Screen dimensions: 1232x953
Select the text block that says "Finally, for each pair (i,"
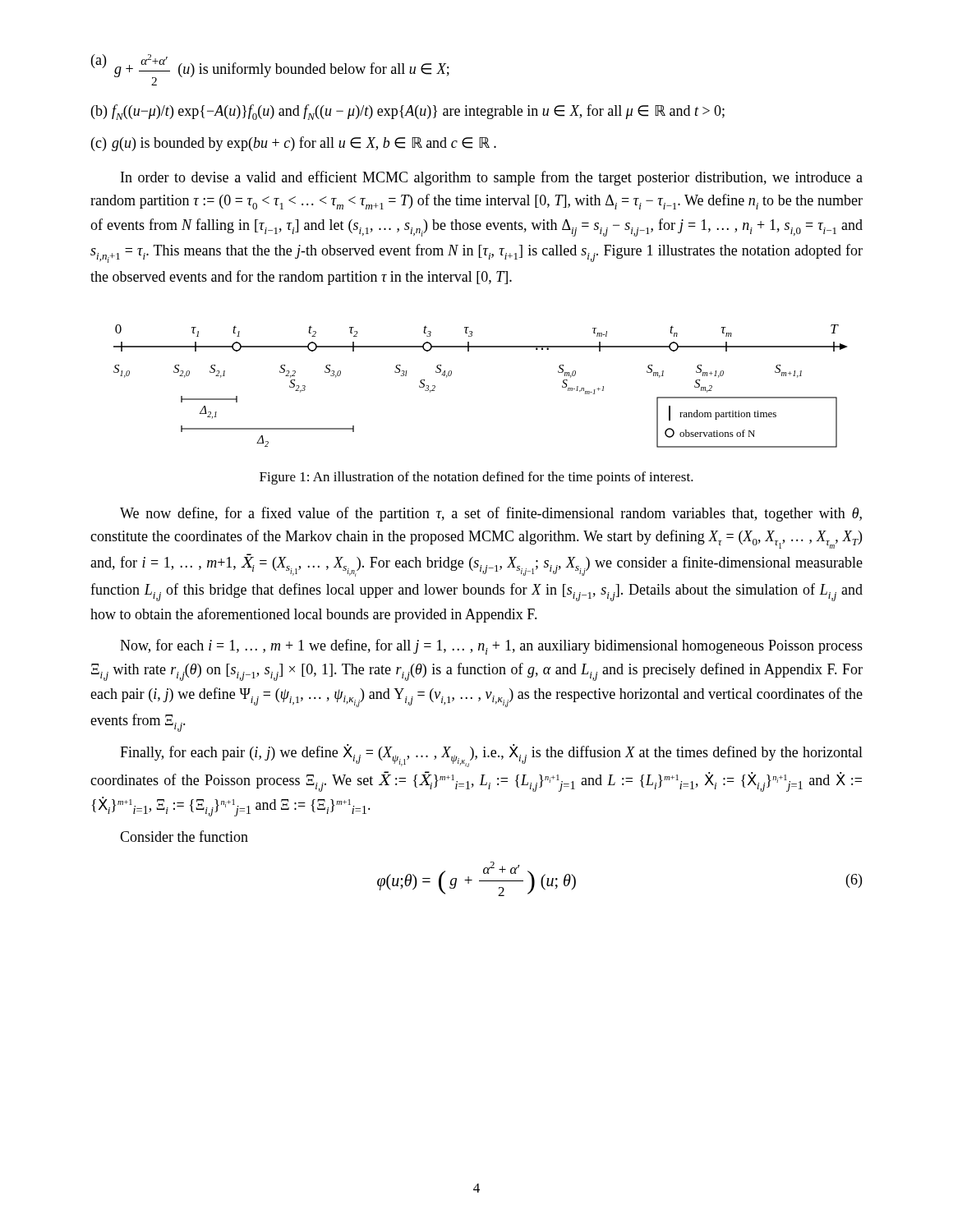[x=476, y=780]
